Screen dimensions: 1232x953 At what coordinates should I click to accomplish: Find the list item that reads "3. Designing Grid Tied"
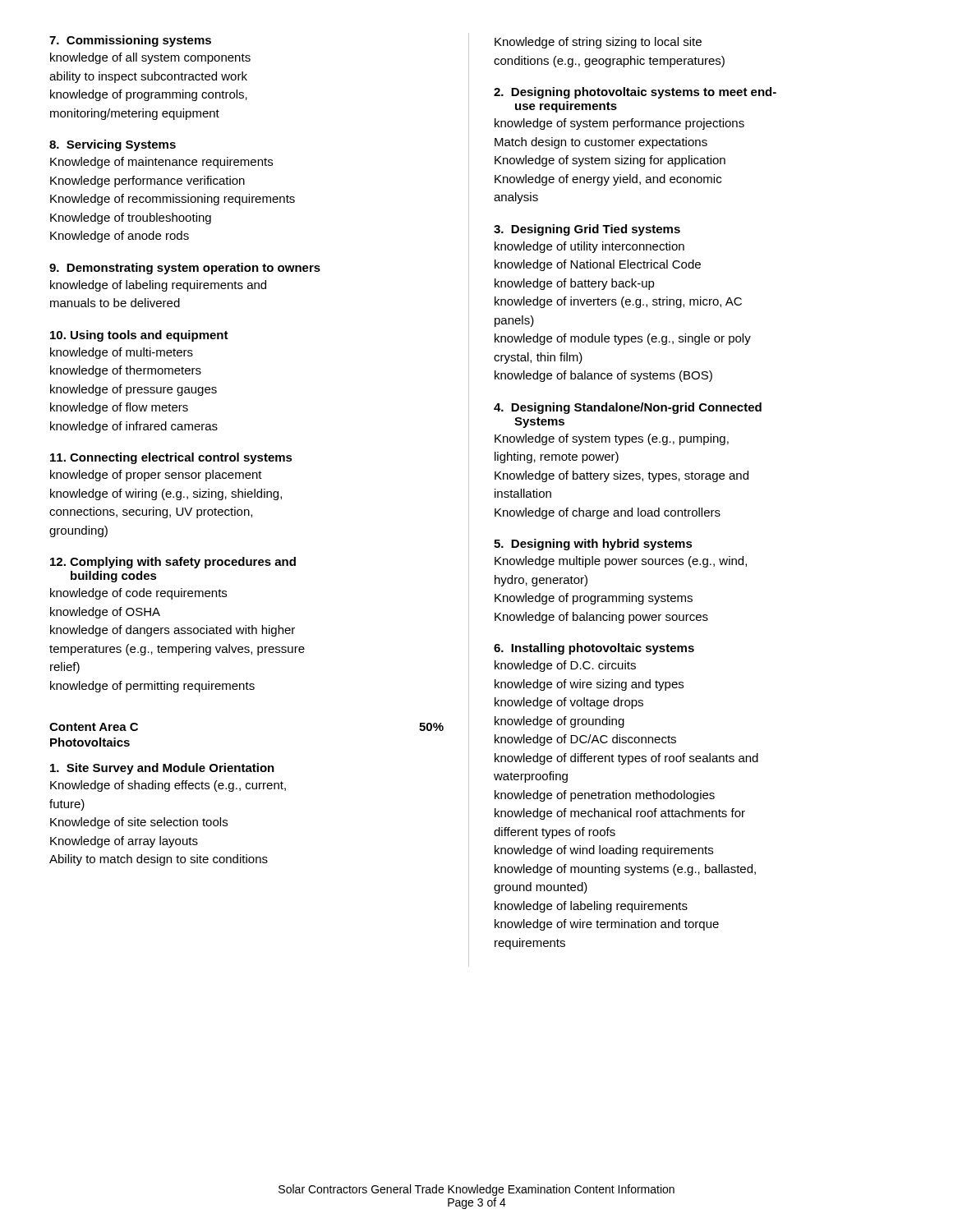pyautogui.click(x=691, y=303)
